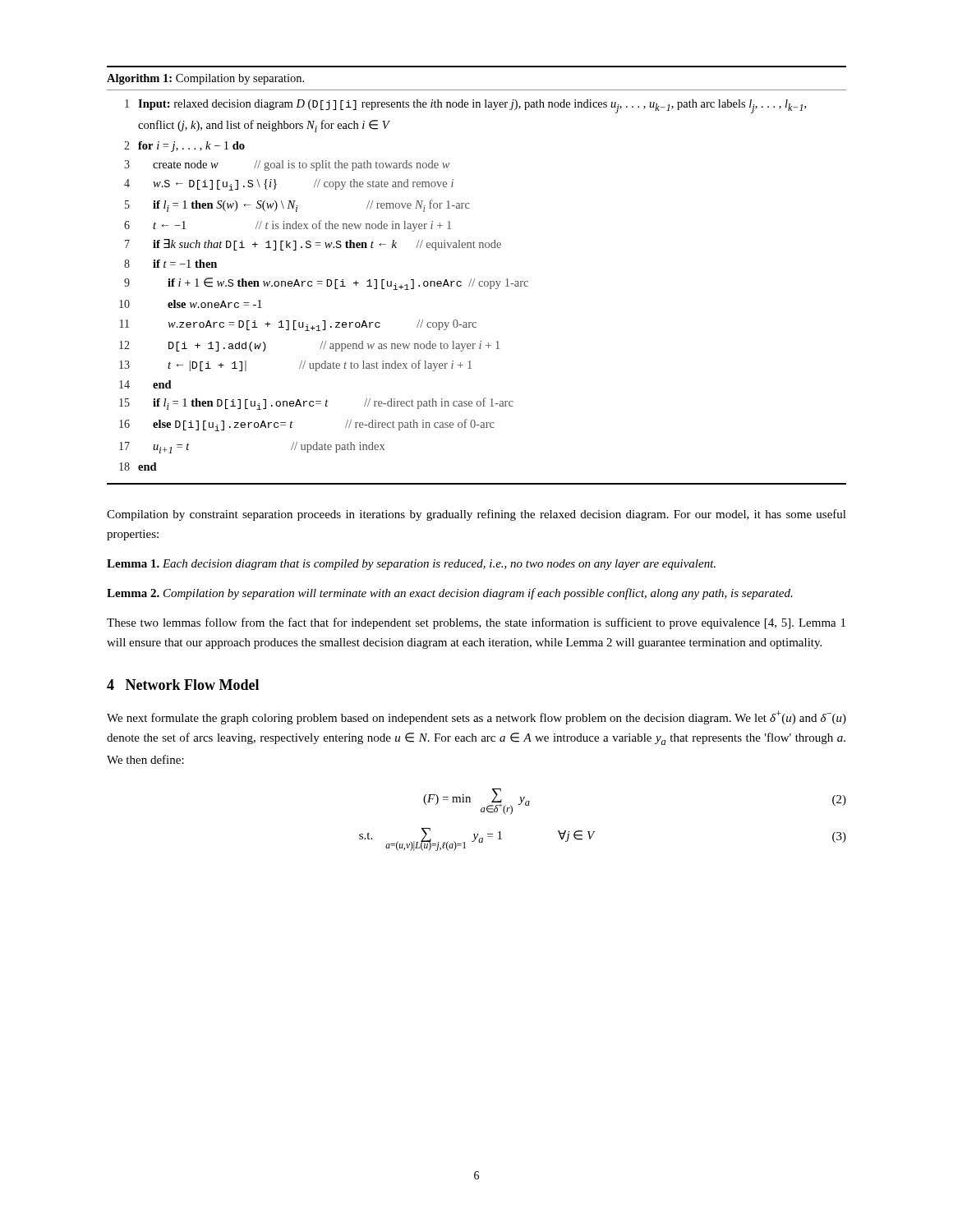This screenshot has width=953, height=1232.
Task: Locate the table with the text "Algorithm 1: Compilation by"
Action: 476,275
